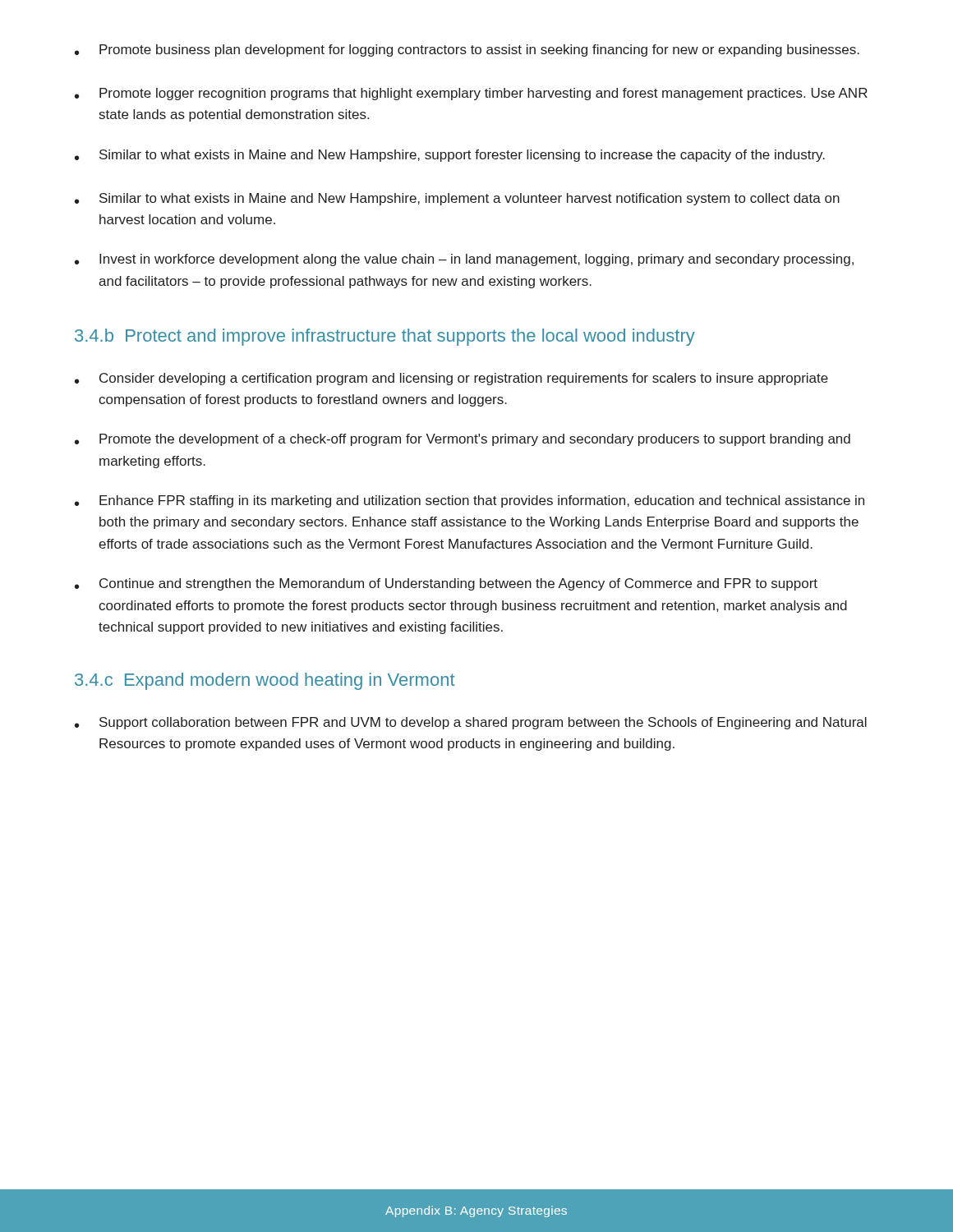Image resolution: width=953 pixels, height=1232 pixels.
Task: Navigate to the block starting "• Support collaboration between"
Action: point(476,734)
